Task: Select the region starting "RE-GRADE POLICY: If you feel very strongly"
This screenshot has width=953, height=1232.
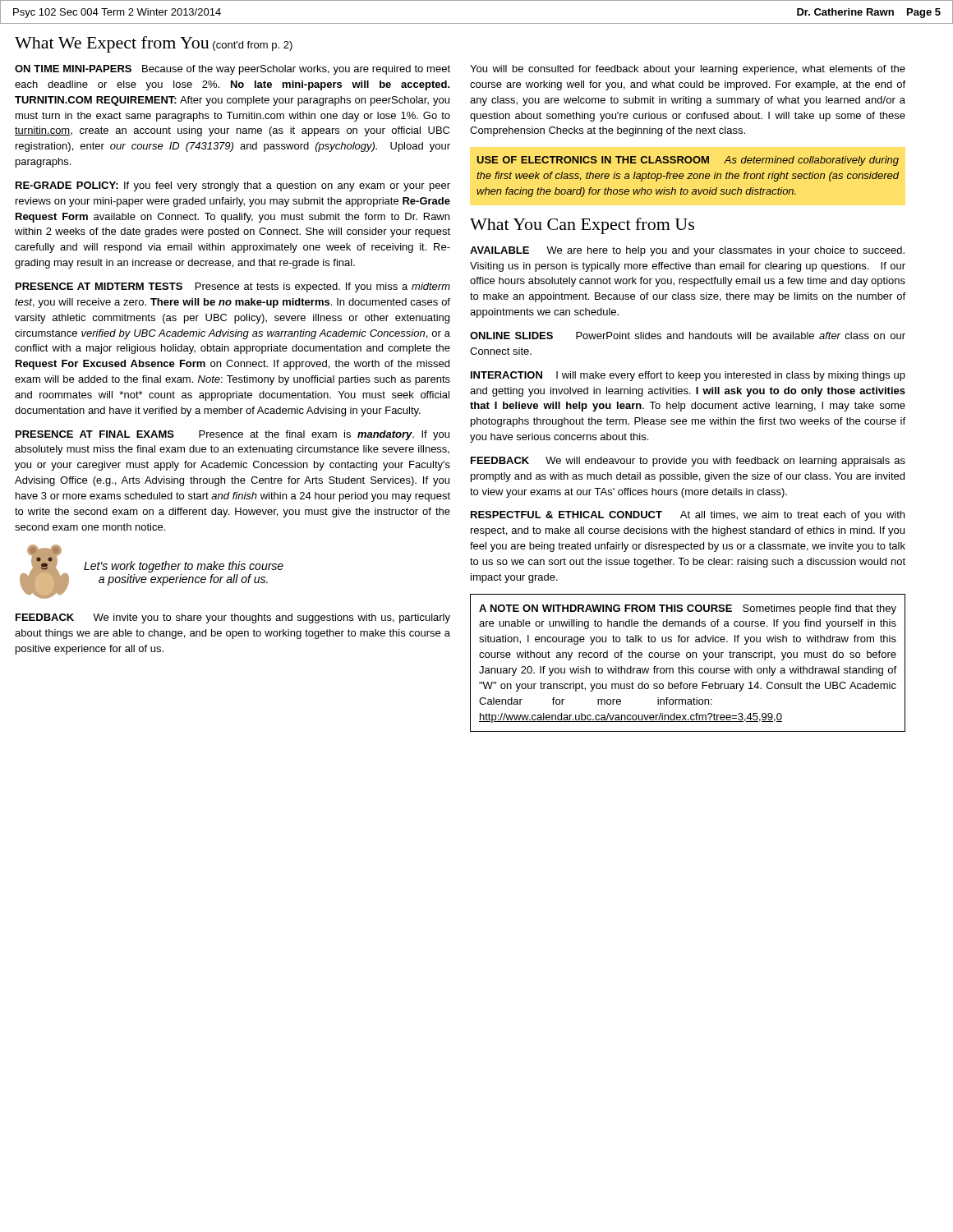Action: click(x=232, y=224)
